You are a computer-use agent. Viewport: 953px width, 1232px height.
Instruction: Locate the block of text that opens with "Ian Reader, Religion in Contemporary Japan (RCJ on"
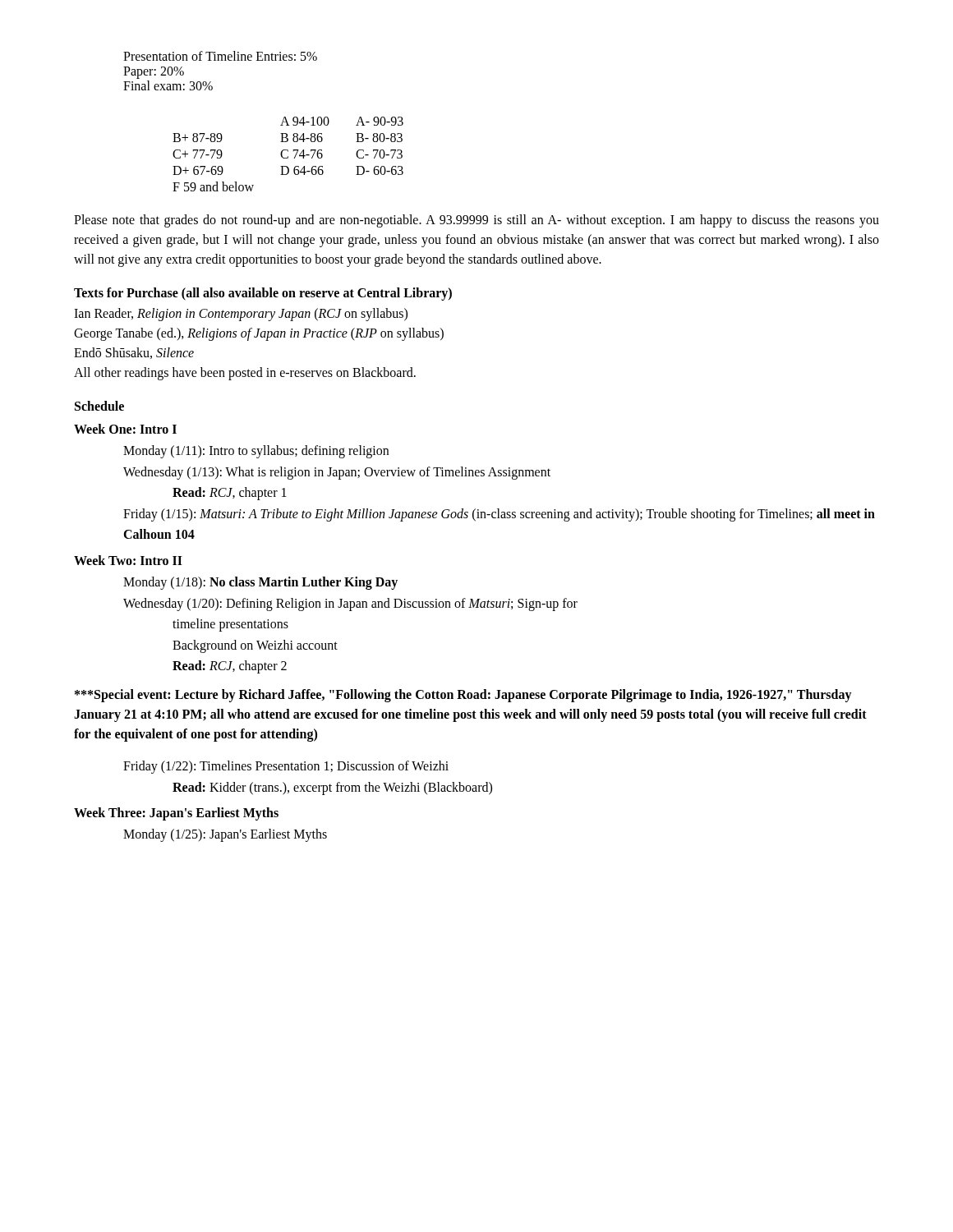tap(259, 343)
